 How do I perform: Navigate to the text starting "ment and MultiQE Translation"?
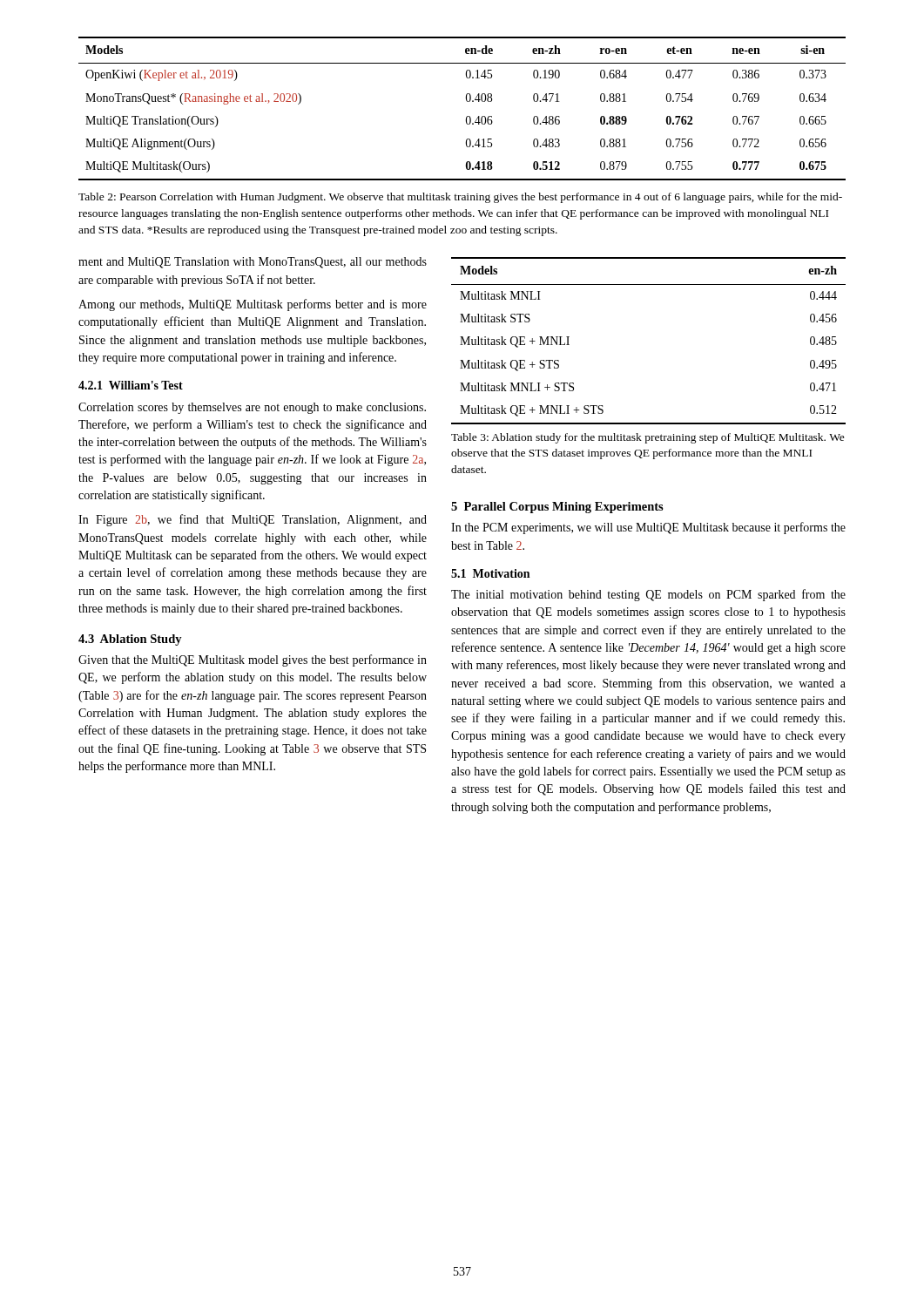point(253,310)
